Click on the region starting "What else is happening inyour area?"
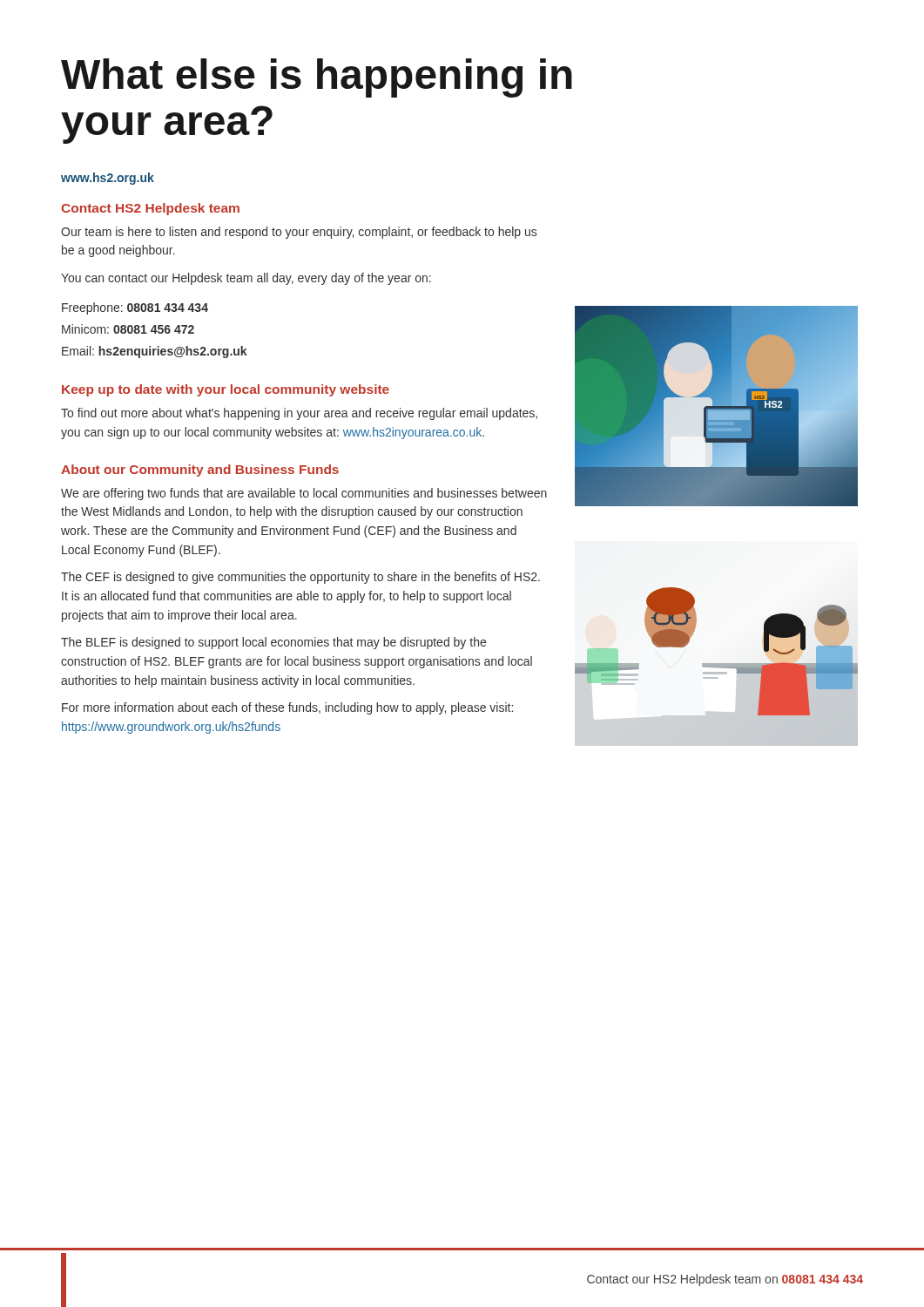Screen dimensions: 1307x924 (462, 98)
